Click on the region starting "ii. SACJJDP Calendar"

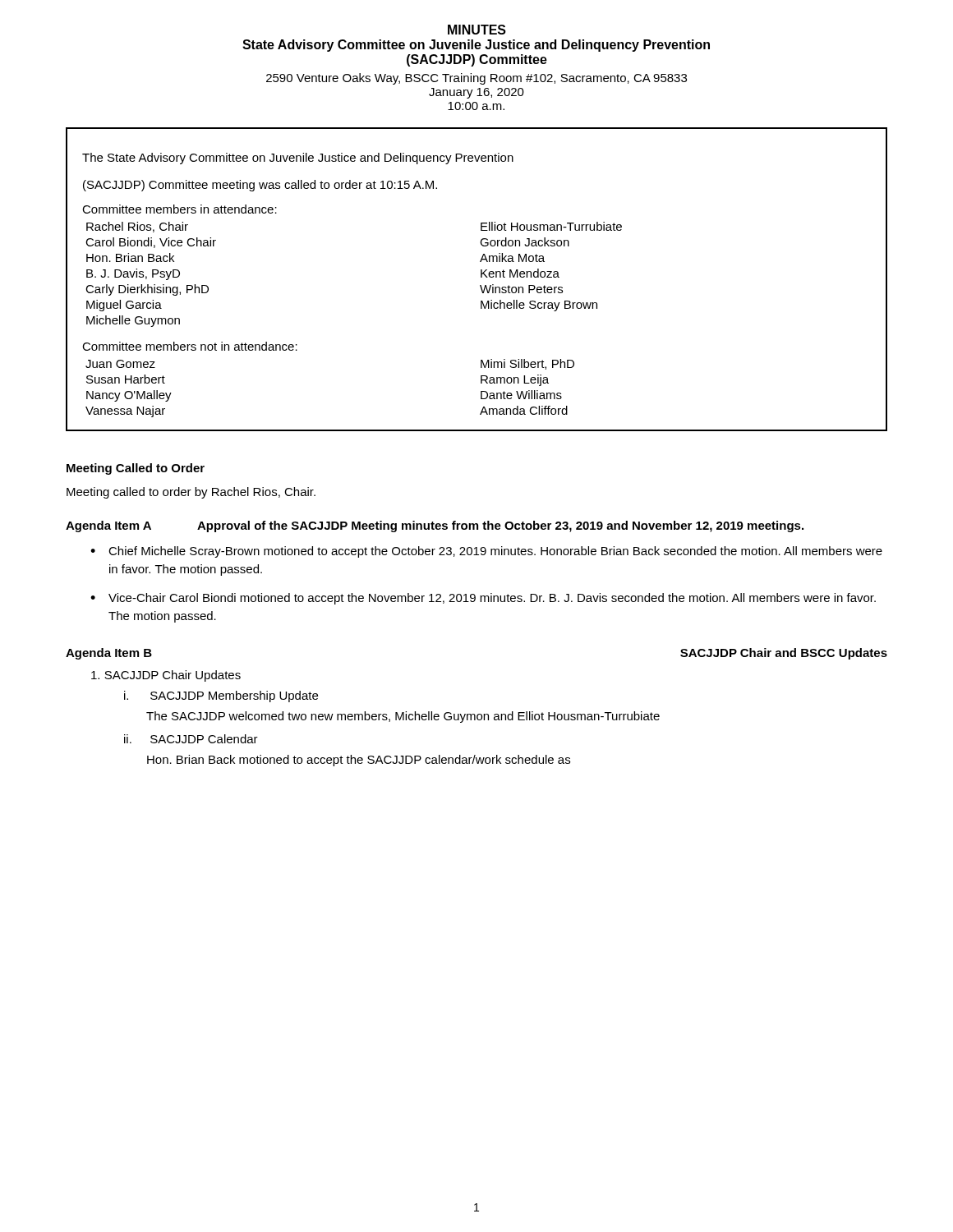click(190, 739)
